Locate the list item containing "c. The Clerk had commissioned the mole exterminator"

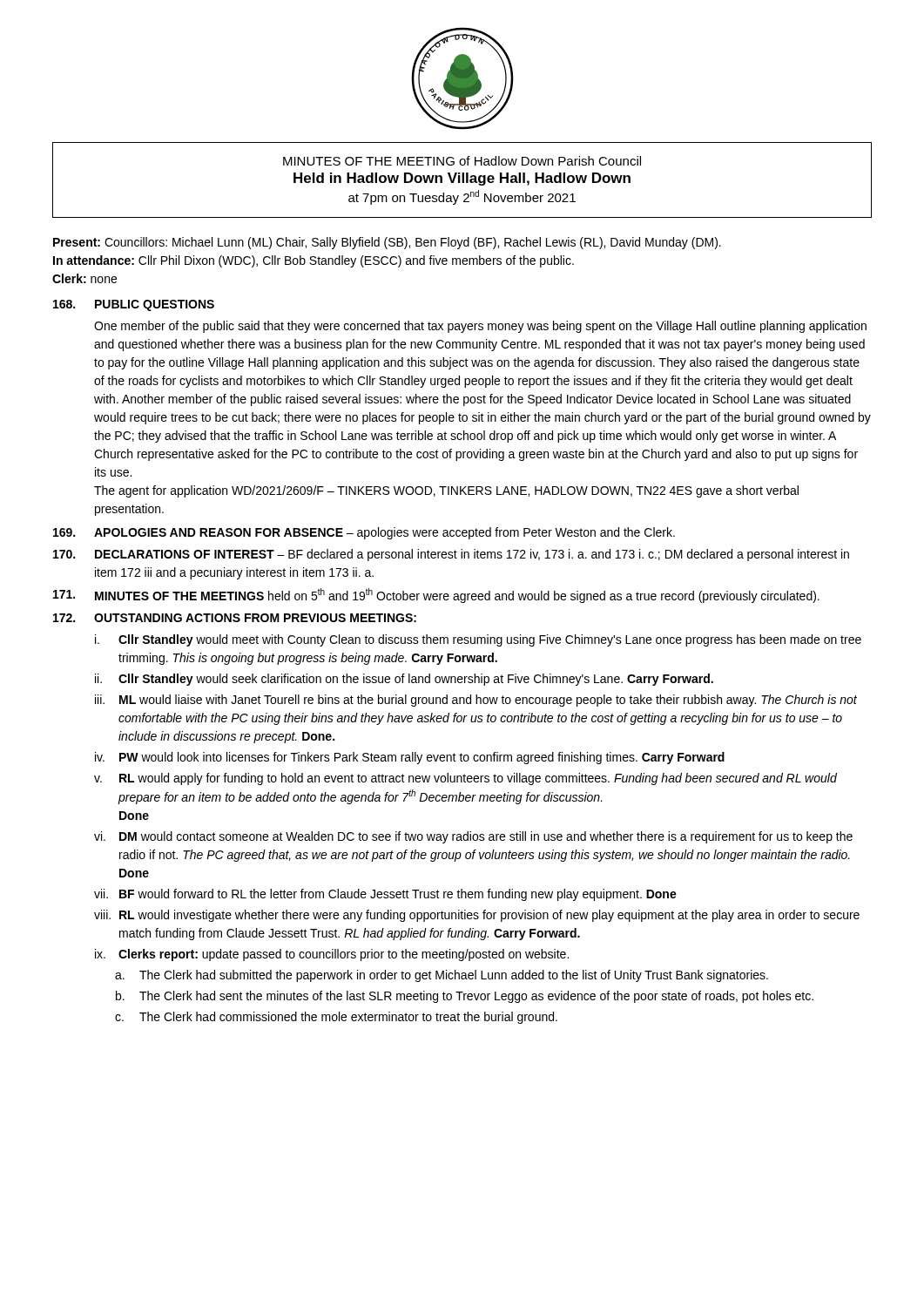pos(493,1017)
